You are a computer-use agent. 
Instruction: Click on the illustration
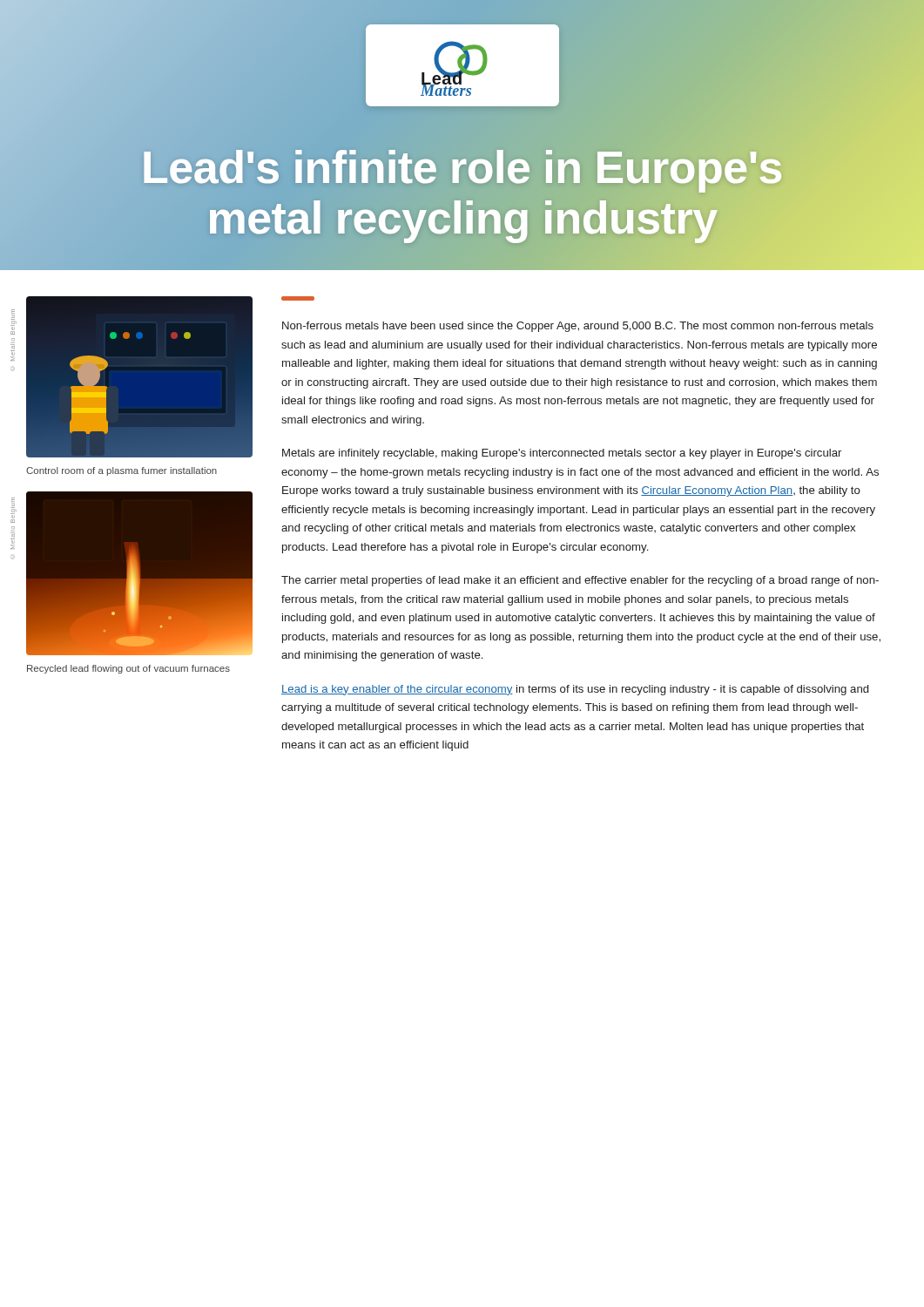coord(462,135)
